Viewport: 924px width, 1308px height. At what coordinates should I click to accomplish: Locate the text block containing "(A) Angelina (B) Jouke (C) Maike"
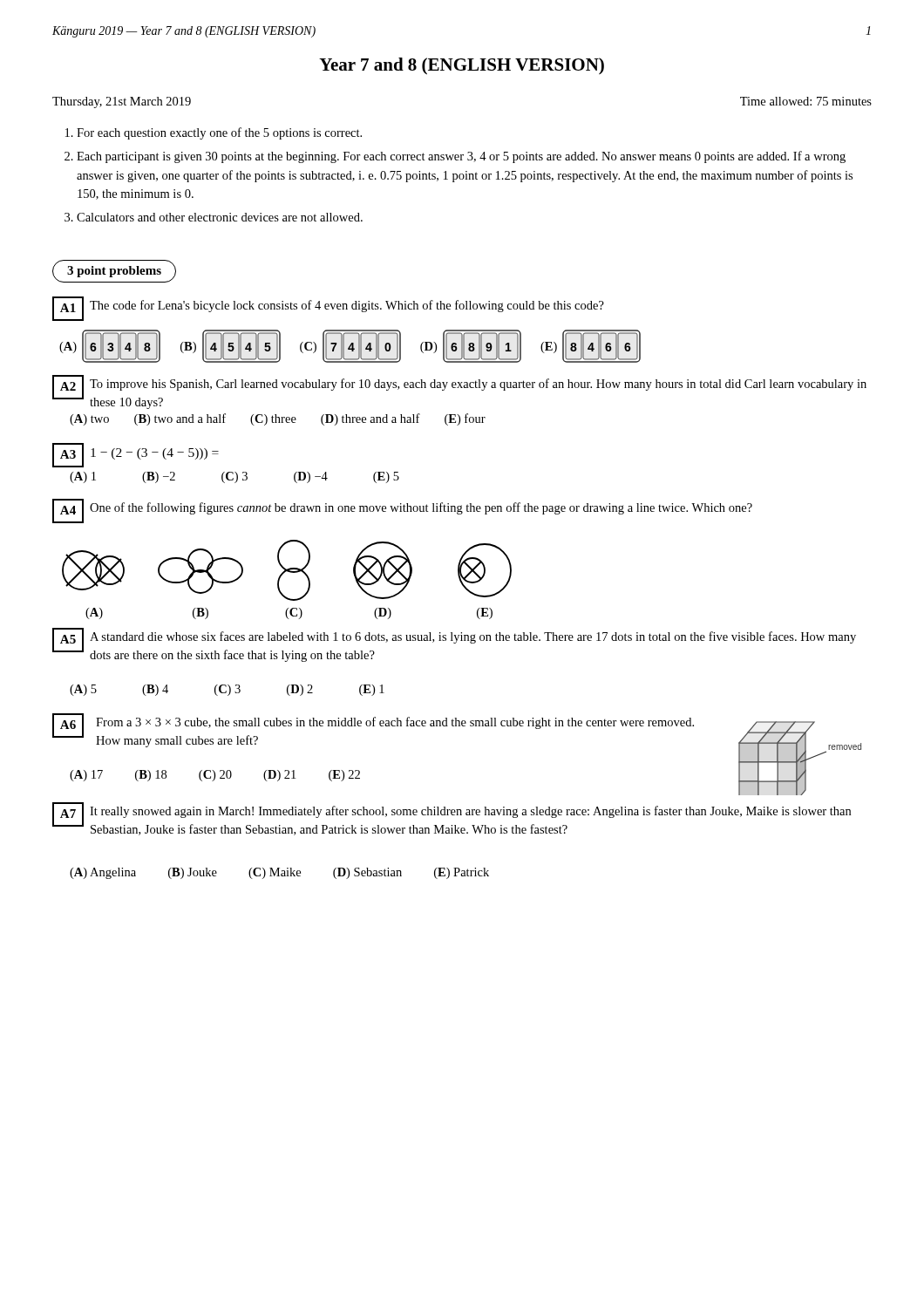(279, 872)
